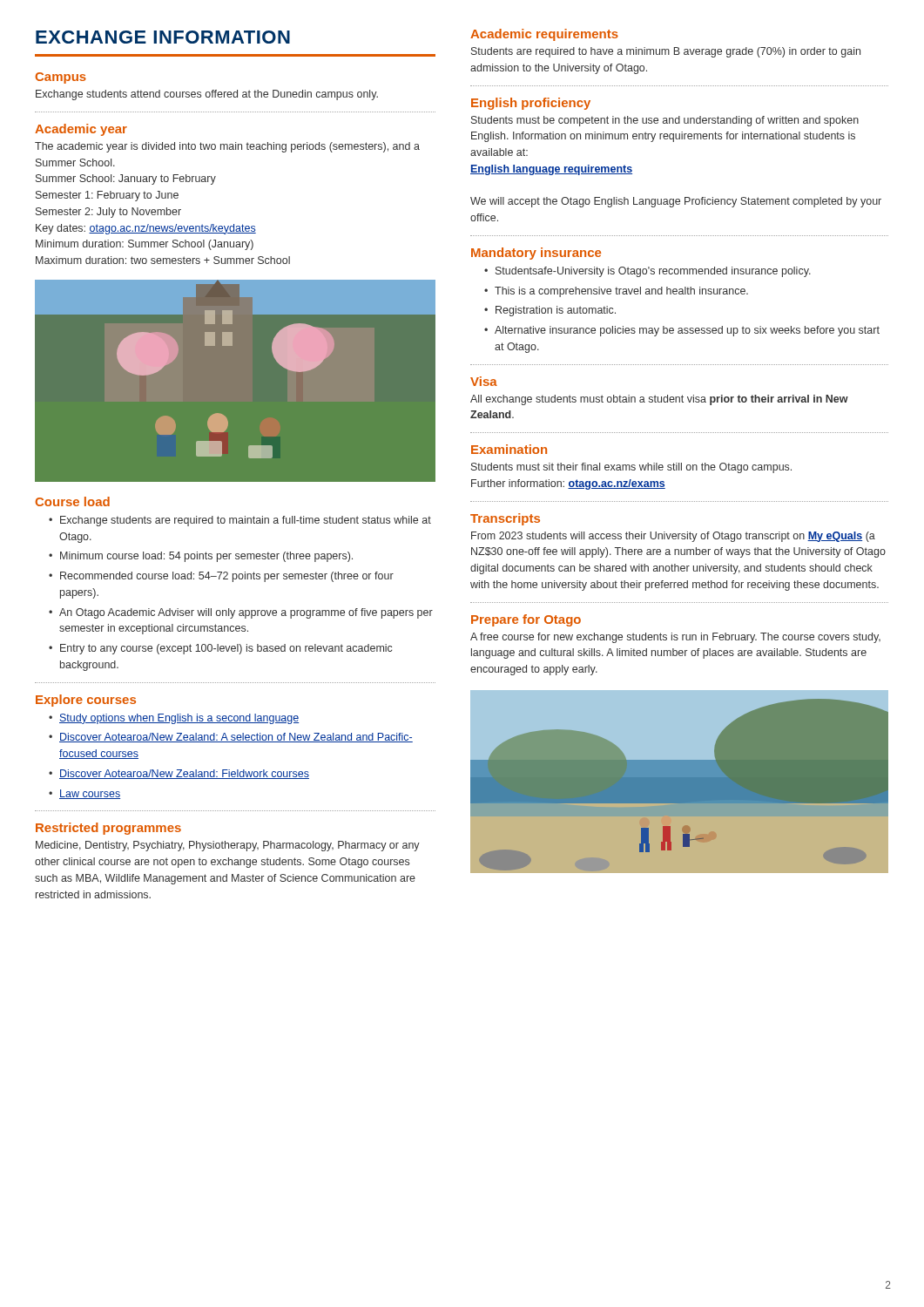The image size is (924, 1307).
Task: Select the region starting "This is a comprehensive"
Action: [x=622, y=291]
